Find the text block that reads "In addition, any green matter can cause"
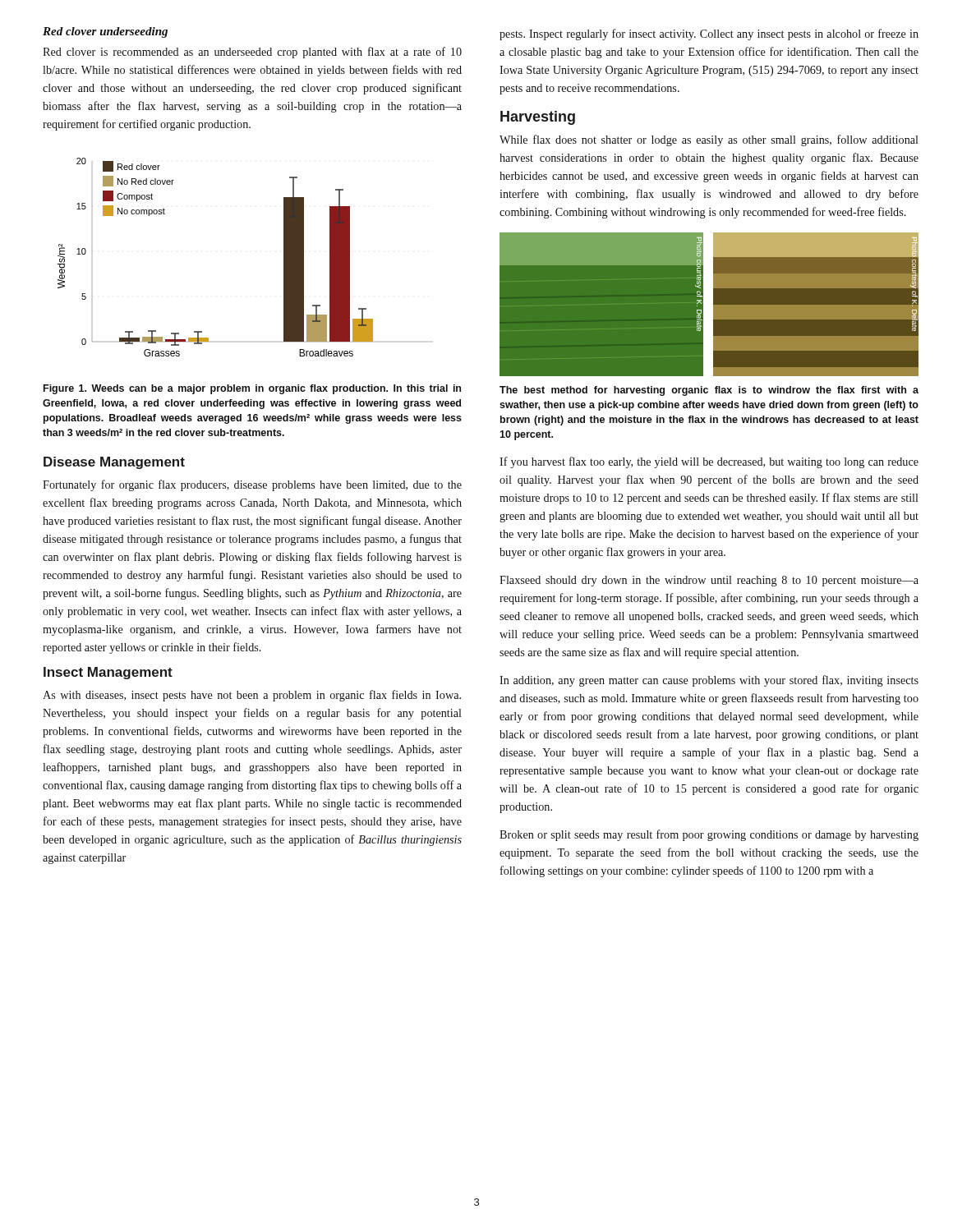953x1232 pixels. (x=709, y=743)
